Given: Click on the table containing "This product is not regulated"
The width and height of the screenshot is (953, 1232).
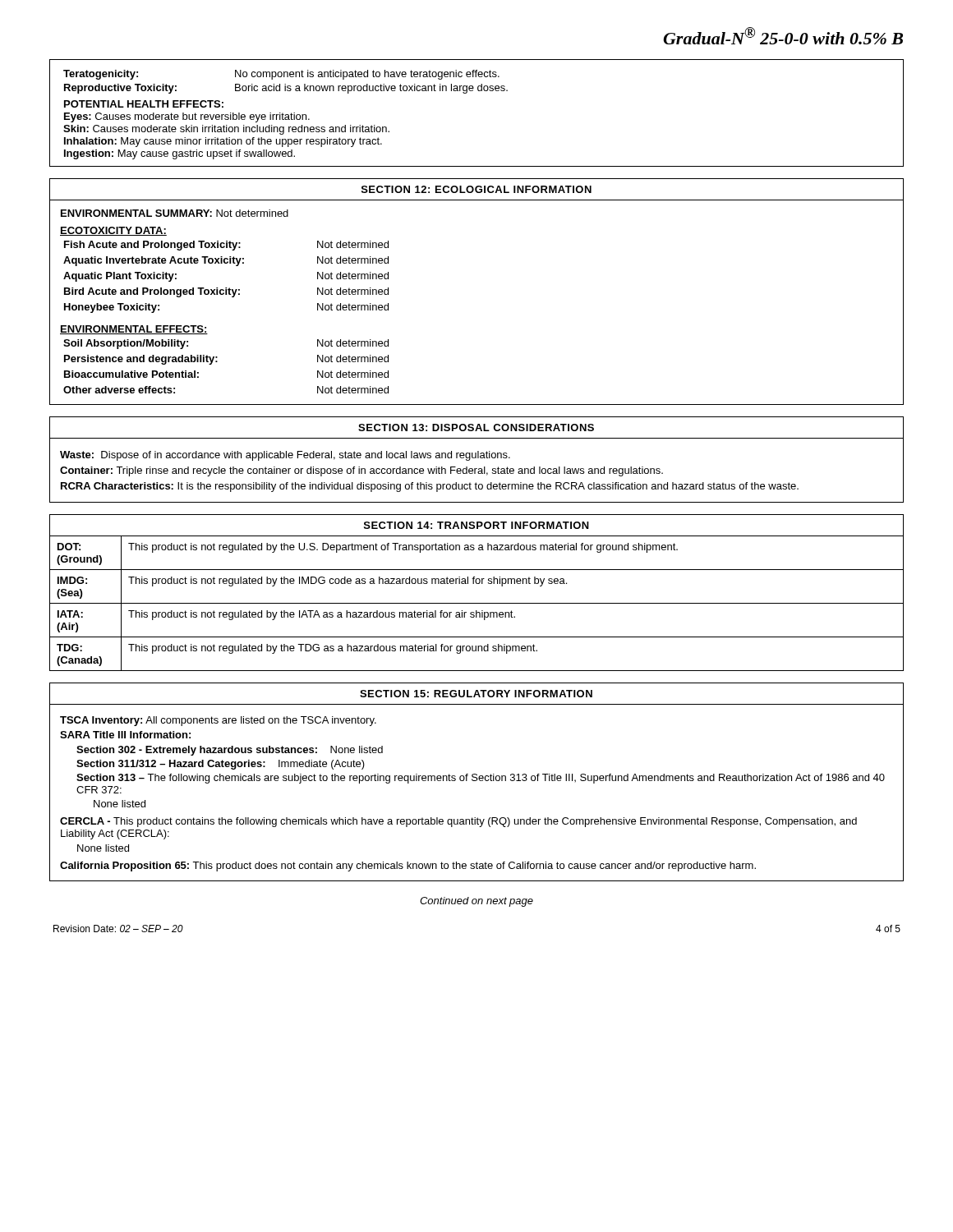Looking at the screenshot, I should pos(476,604).
